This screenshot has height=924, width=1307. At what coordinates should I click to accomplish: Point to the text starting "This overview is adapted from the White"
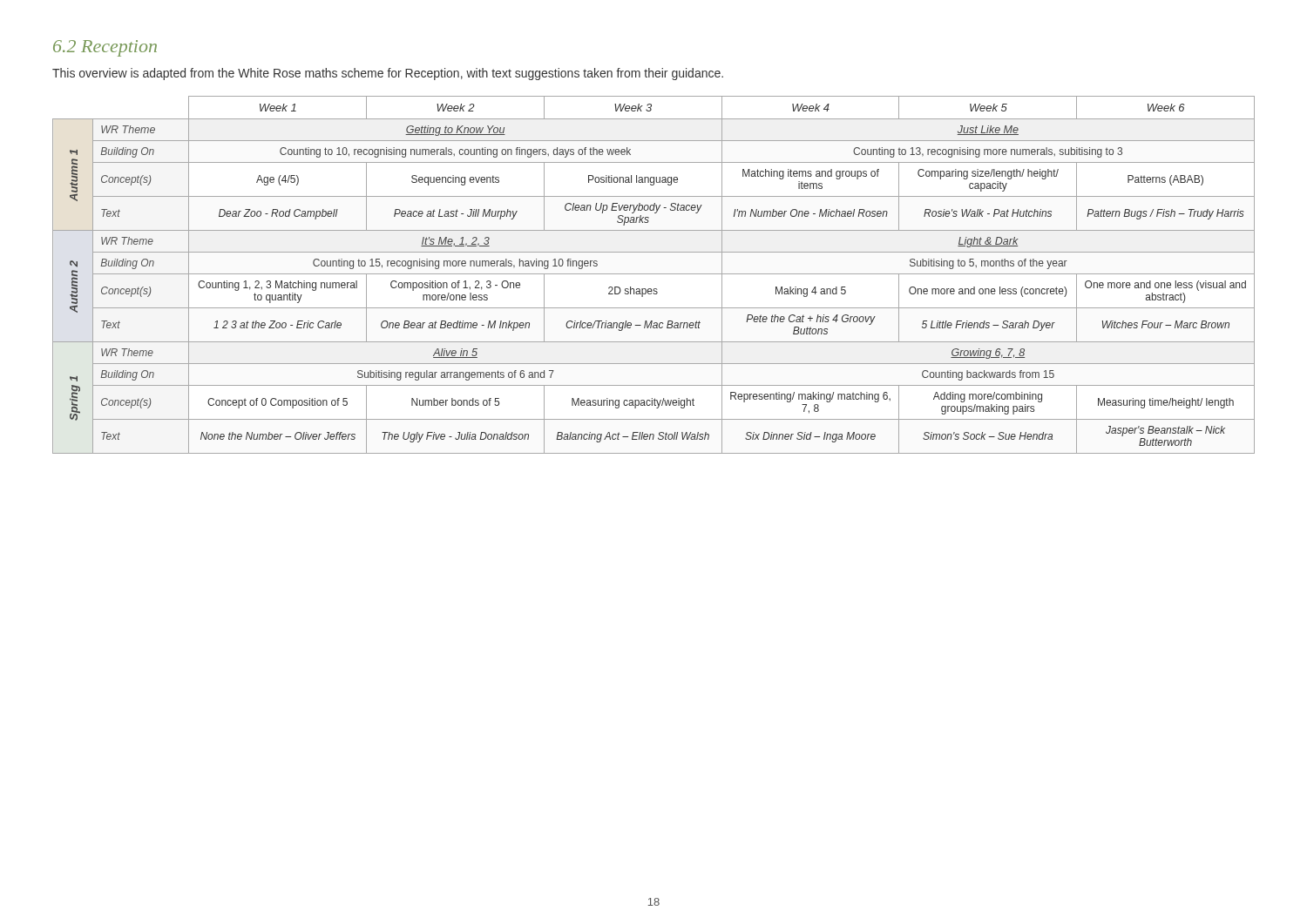[388, 73]
